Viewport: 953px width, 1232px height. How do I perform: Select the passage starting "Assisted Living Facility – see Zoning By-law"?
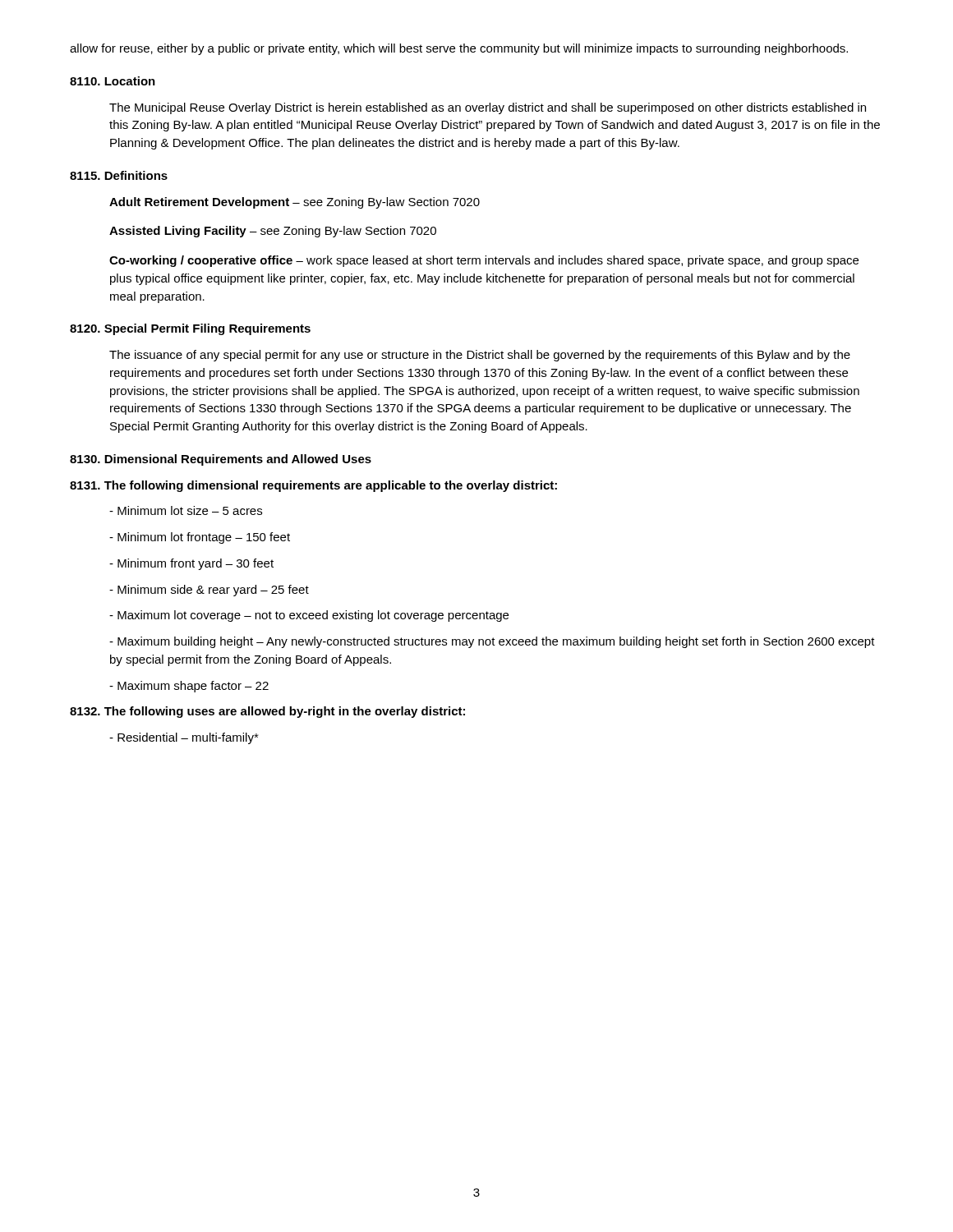click(x=273, y=231)
